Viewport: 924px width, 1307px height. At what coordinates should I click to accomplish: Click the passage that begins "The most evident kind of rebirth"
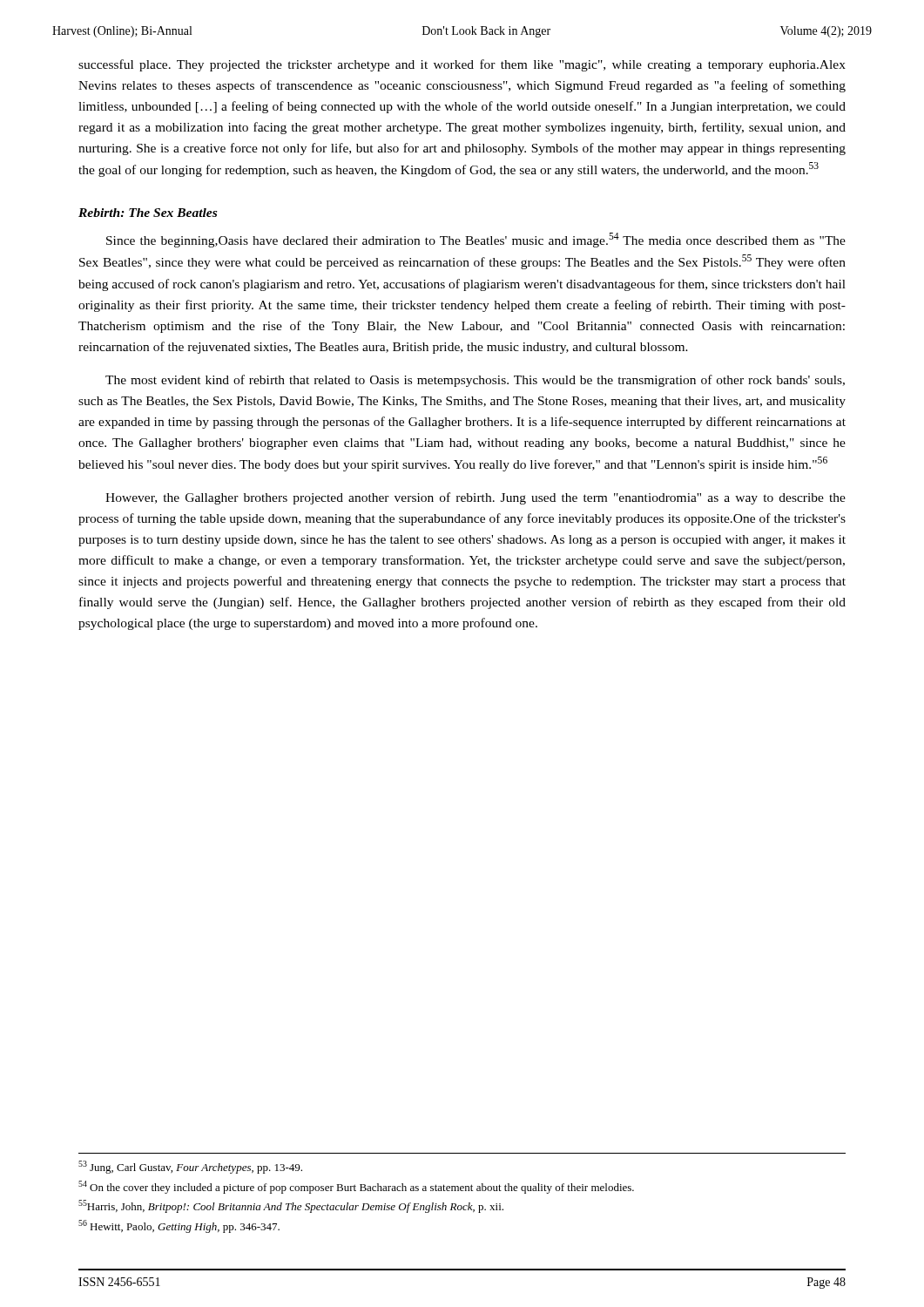462,422
